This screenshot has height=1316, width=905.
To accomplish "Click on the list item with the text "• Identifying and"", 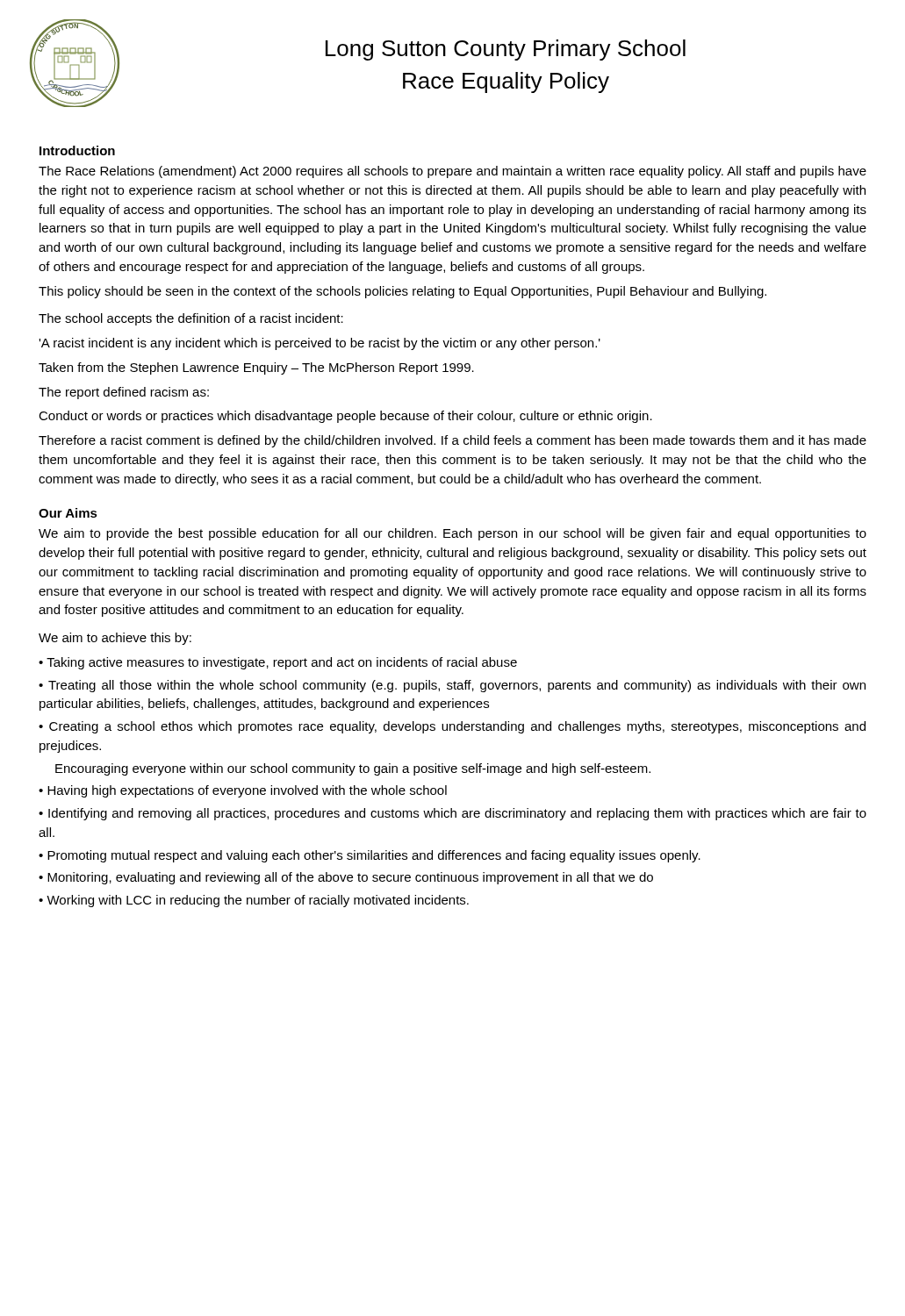I will click(452, 822).
